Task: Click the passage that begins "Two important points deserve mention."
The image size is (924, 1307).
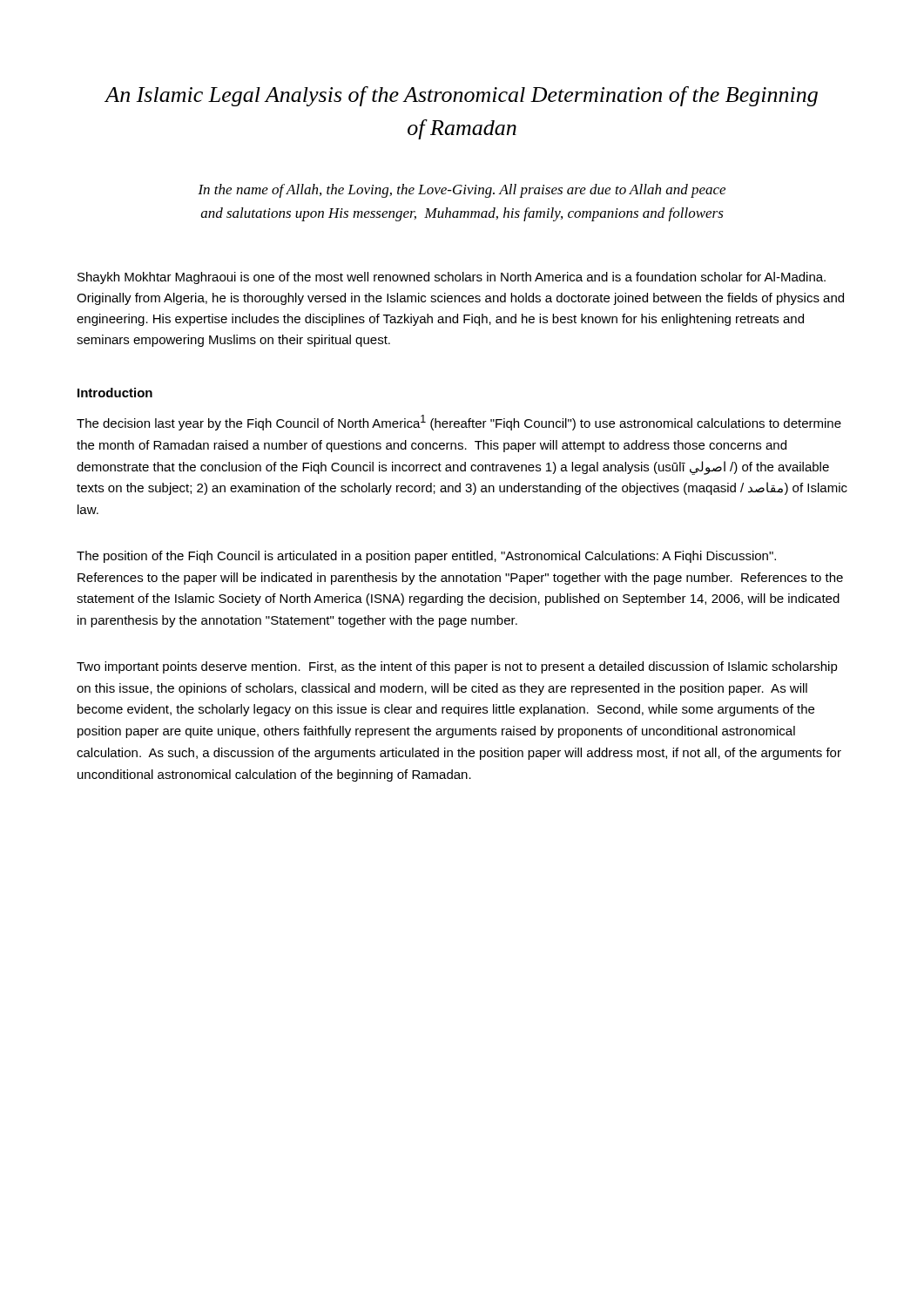Action: (x=459, y=720)
